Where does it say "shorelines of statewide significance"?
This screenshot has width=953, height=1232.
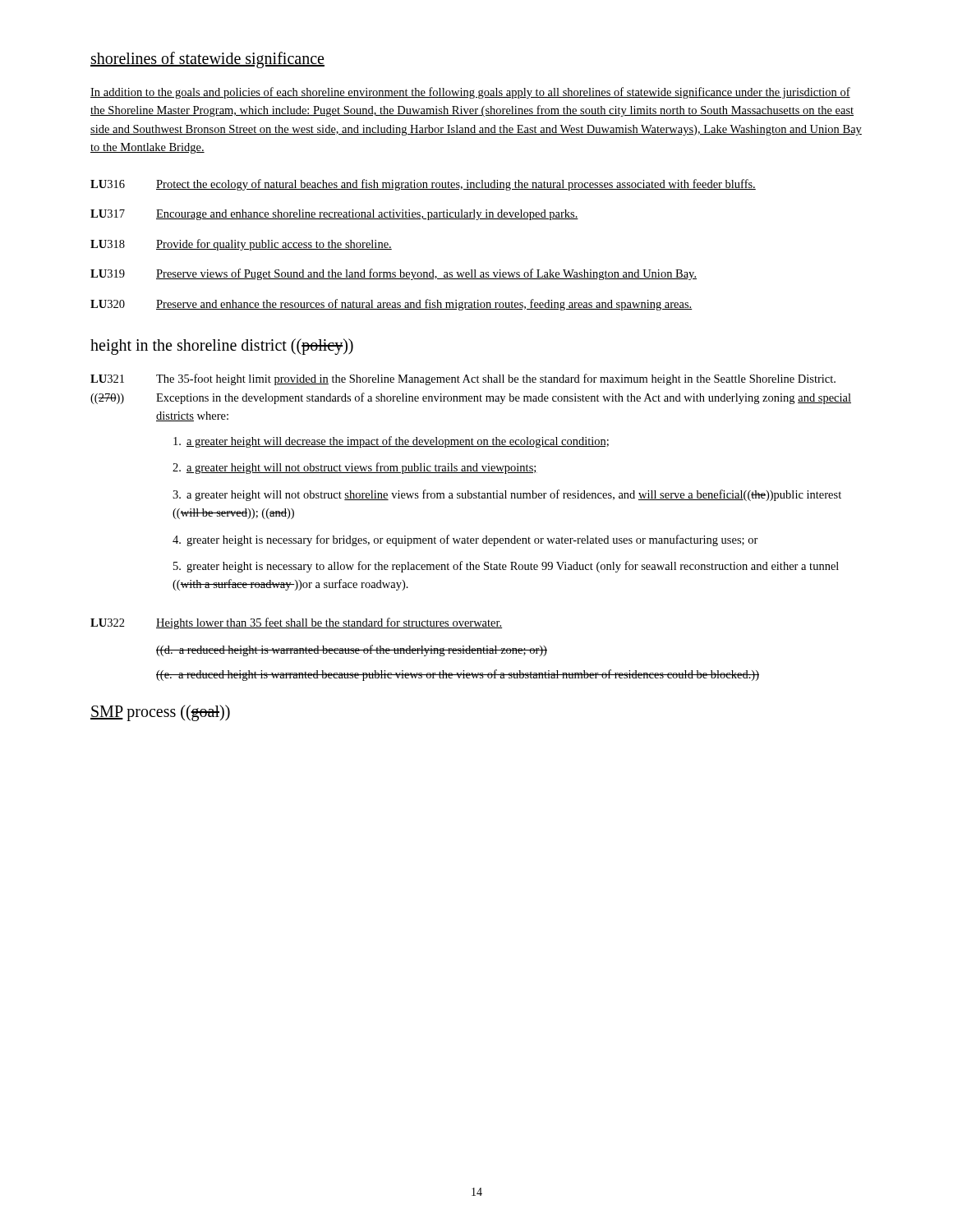point(207,58)
